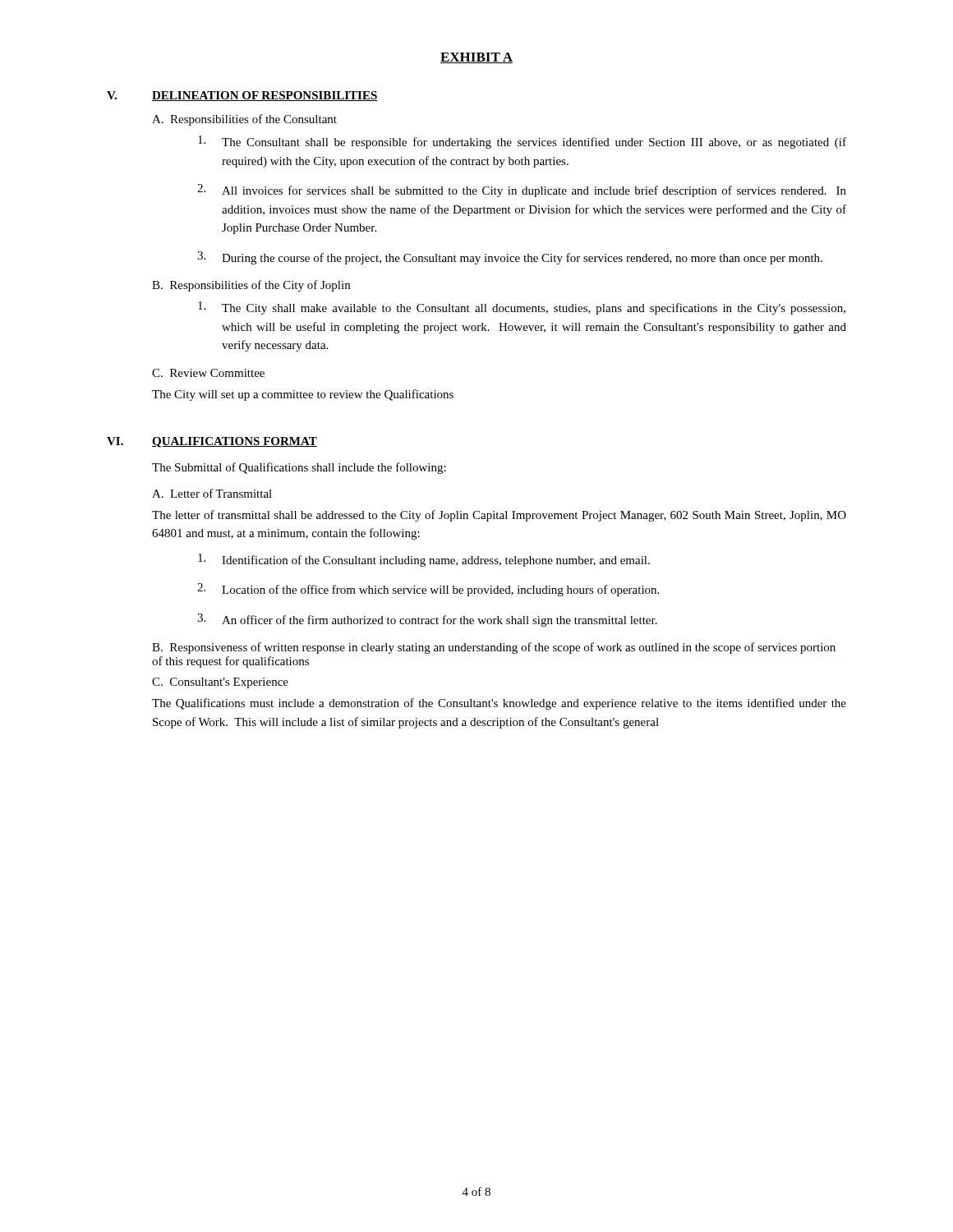Point to the block beginning "Identification of the Consultant including"
This screenshot has width=953, height=1232.
(x=424, y=560)
